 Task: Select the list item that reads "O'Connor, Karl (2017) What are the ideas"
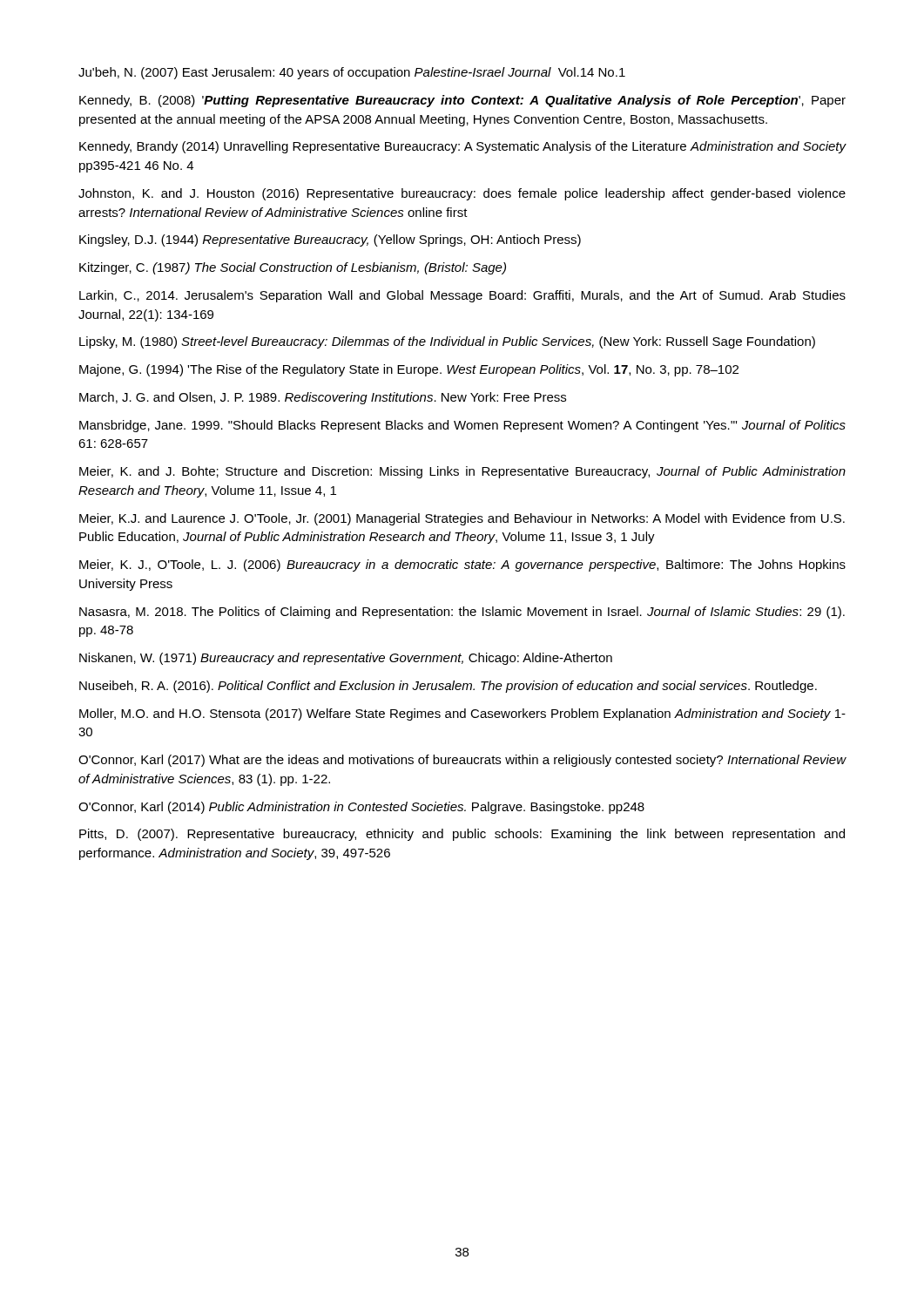tap(462, 769)
